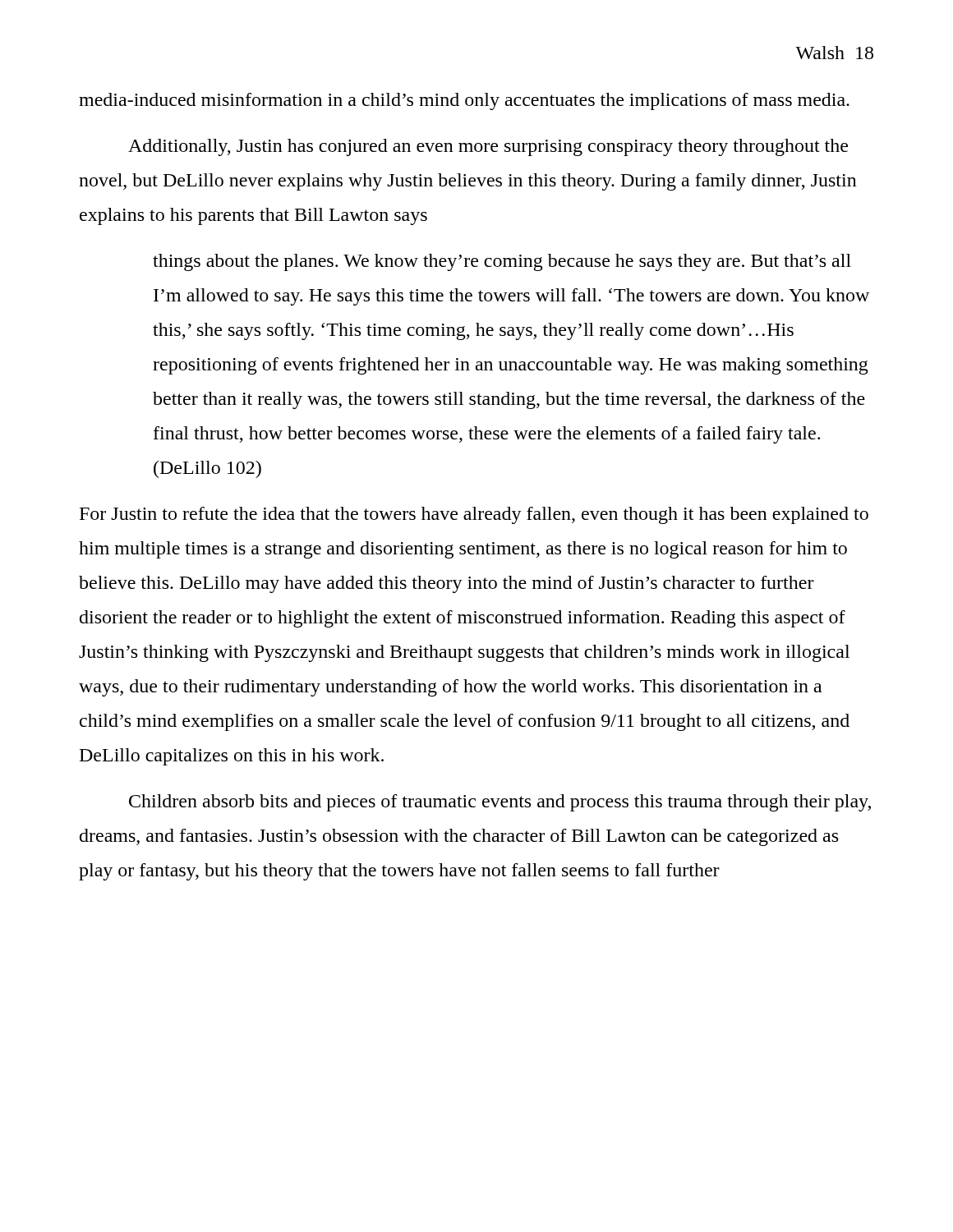Locate the text block that says "media-induced misinformation in a child’s"

[465, 99]
